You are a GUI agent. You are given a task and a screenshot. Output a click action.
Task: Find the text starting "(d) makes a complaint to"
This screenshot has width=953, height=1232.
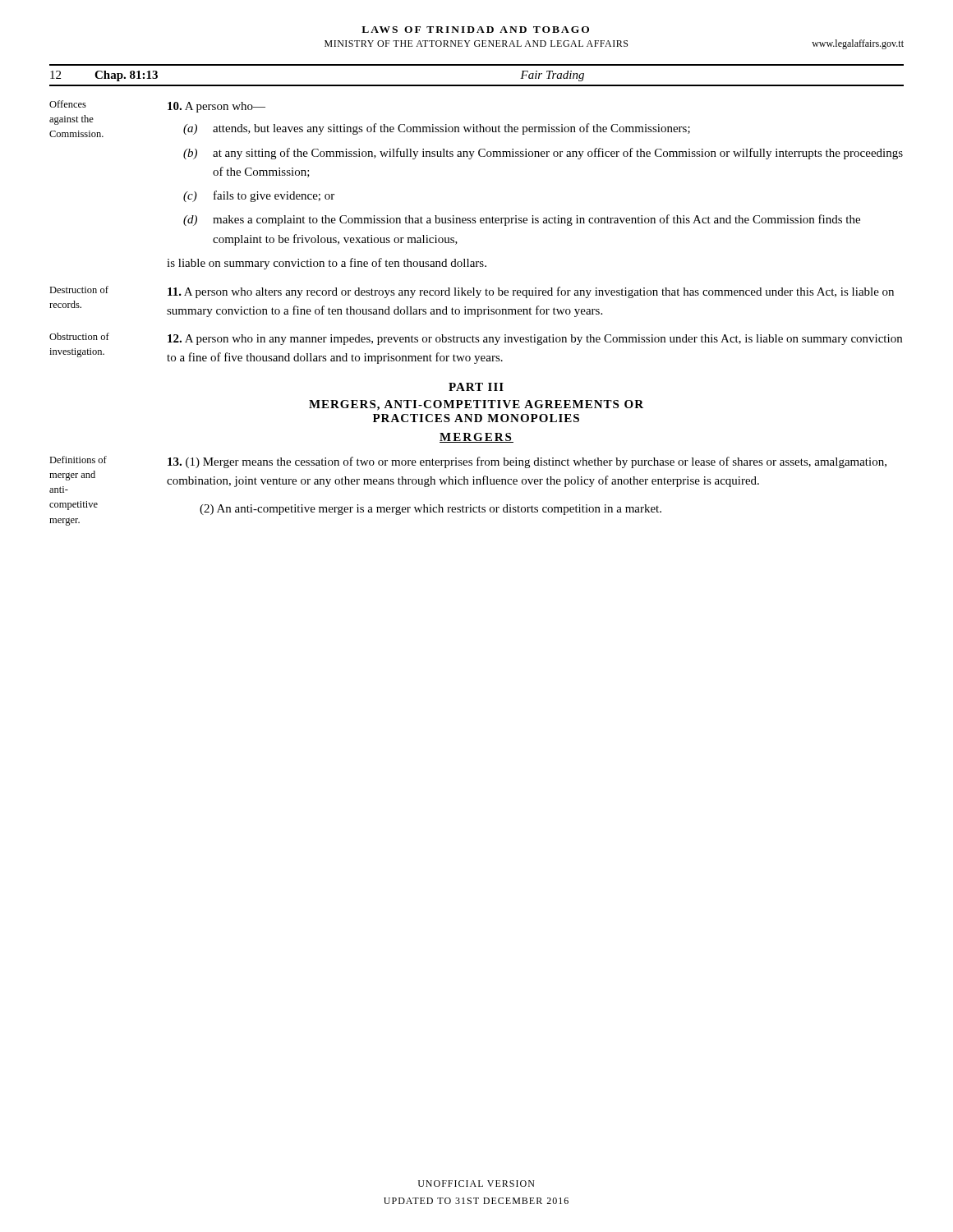pyautogui.click(x=543, y=230)
